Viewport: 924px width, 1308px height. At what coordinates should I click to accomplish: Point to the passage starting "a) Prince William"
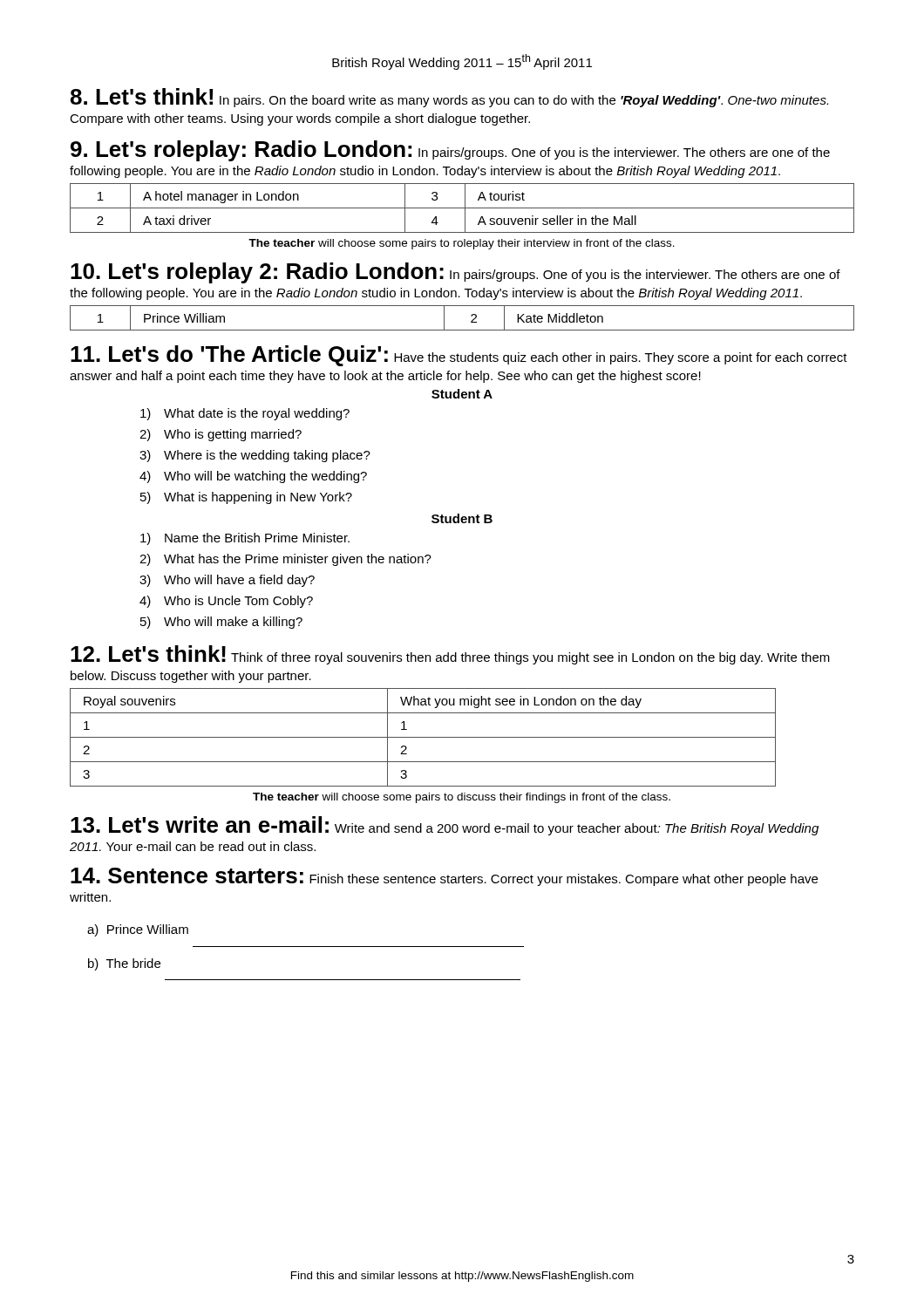click(138, 930)
